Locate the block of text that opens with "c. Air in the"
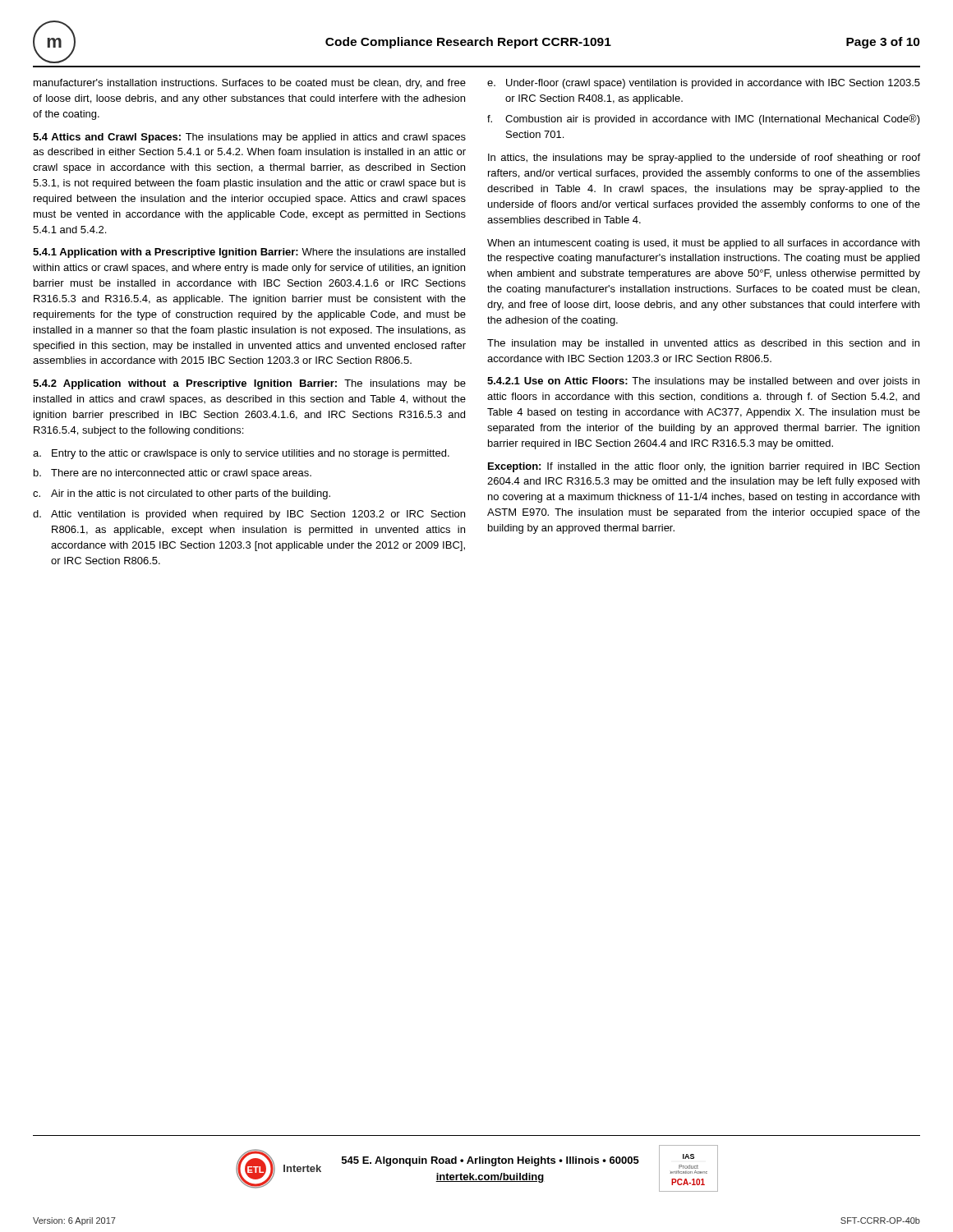The width and height of the screenshot is (953, 1232). (x=182, y=494)
